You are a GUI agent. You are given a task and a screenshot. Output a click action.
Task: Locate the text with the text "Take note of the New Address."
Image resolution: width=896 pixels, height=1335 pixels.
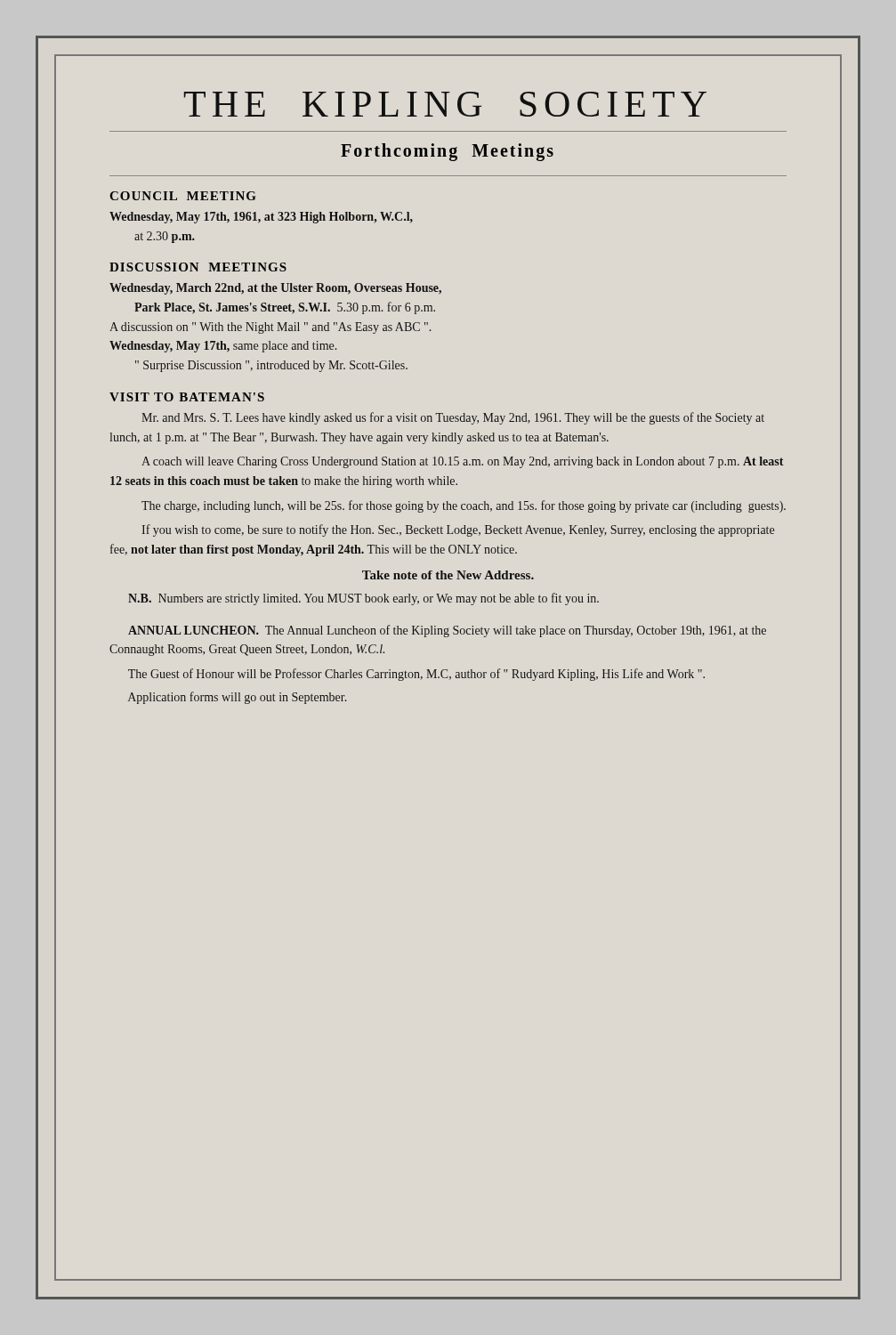(x=448, y=575)
